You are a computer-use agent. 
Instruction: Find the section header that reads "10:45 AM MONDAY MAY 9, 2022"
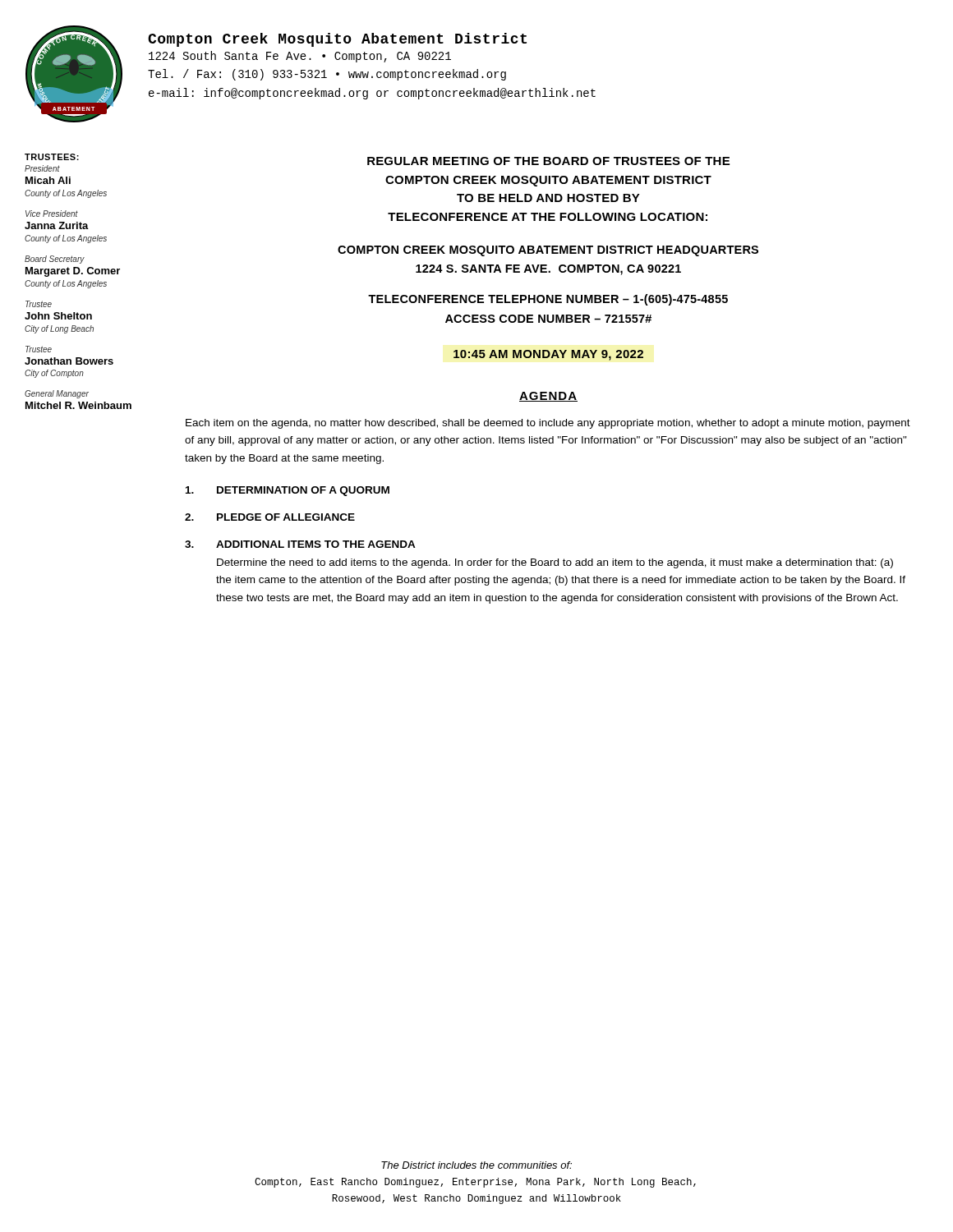[548, 353]
